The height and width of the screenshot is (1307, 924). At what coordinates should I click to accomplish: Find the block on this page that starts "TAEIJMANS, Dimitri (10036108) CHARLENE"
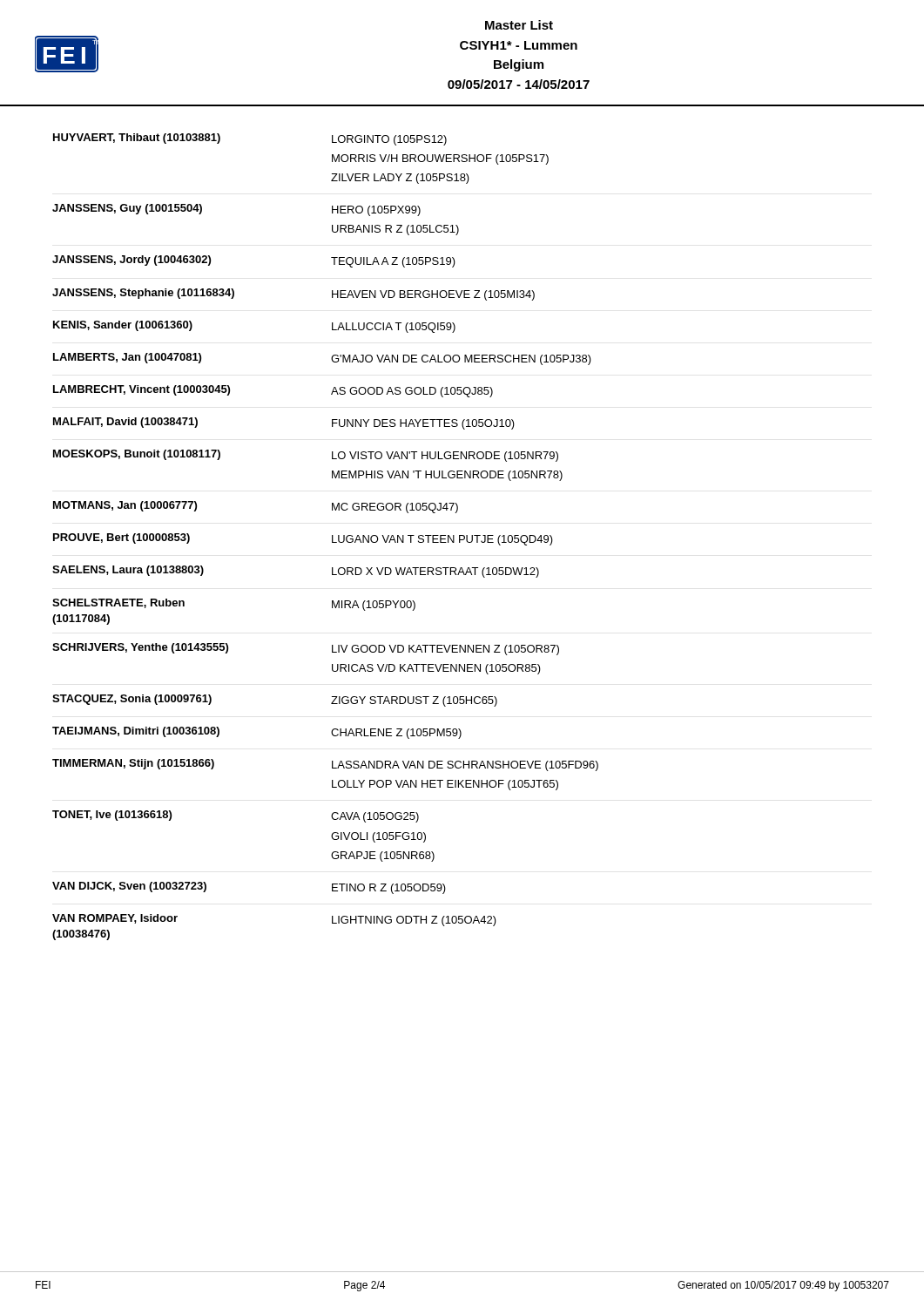(x=462, y=733)
